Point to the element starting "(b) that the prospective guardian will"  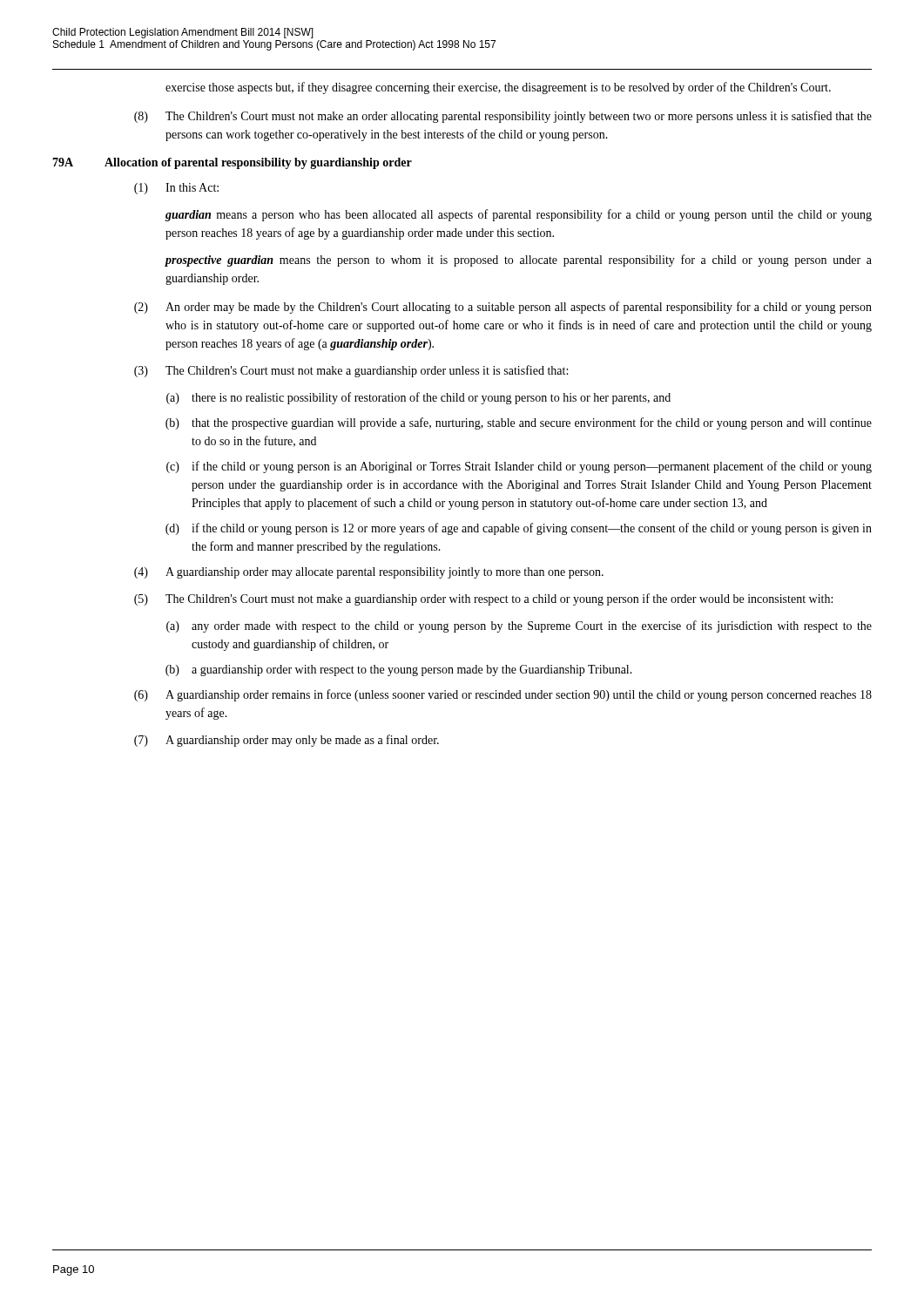(492, 432)
